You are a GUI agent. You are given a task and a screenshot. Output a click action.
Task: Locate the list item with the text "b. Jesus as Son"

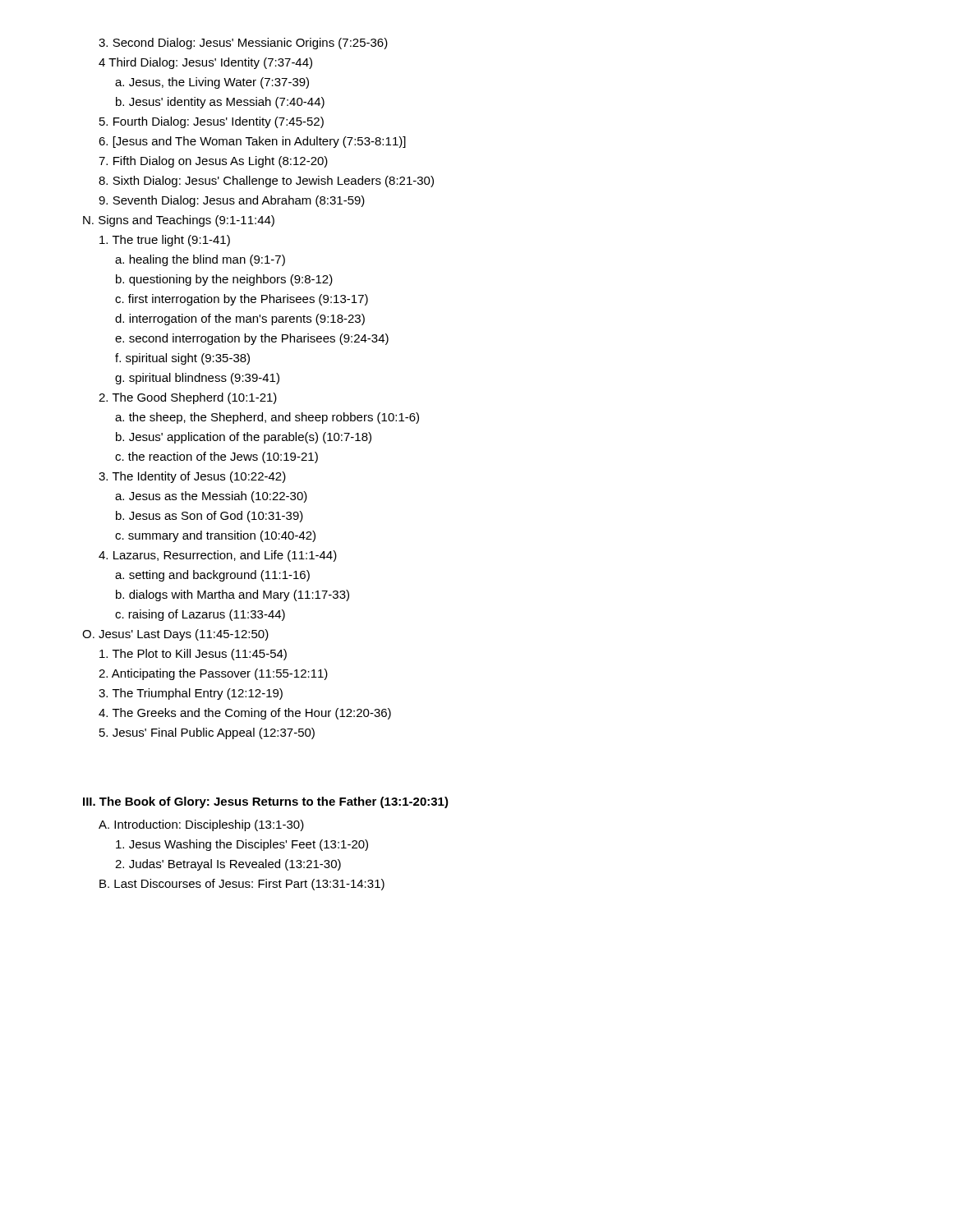[209, 515]
